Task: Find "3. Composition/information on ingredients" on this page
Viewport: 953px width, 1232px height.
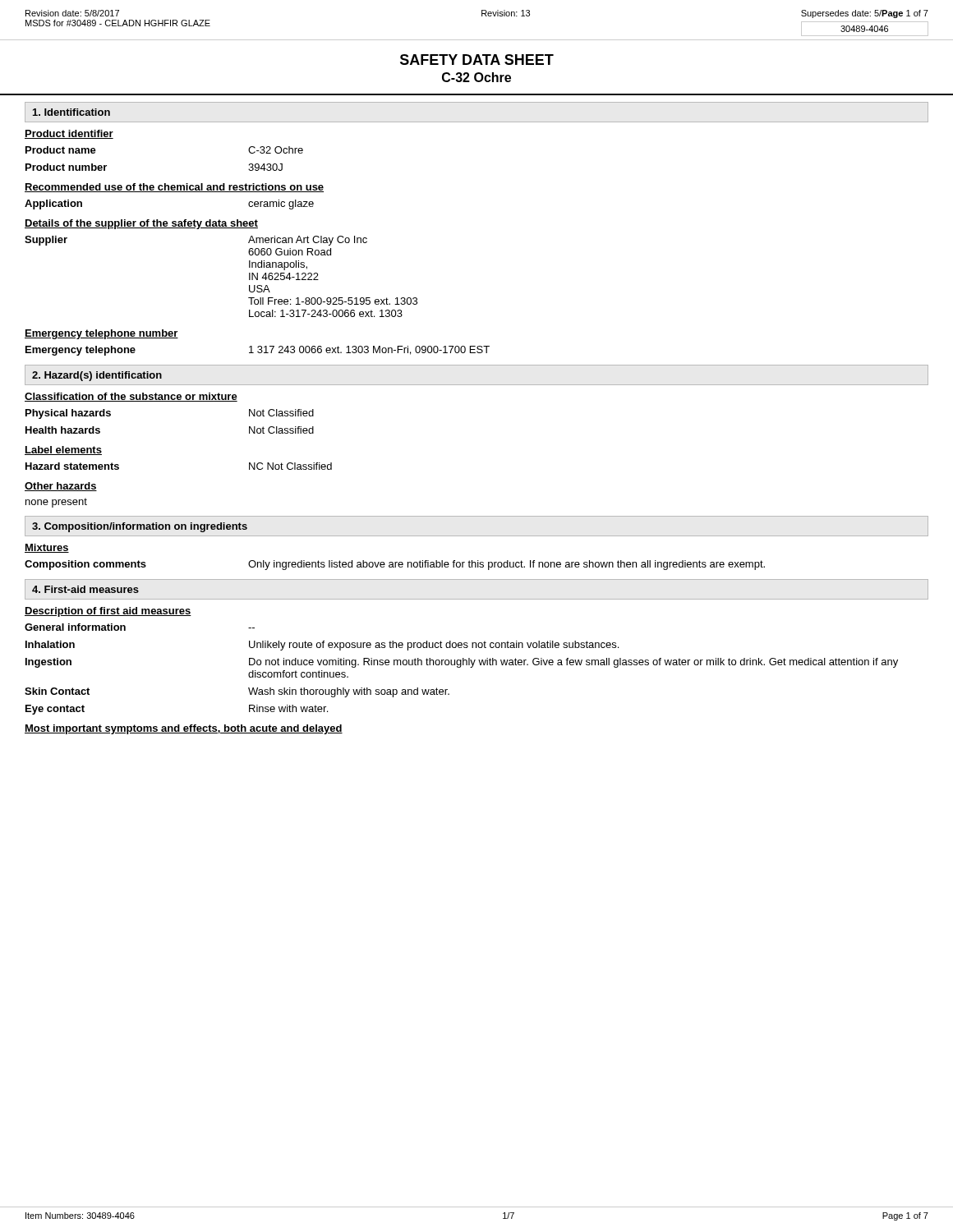Action: click(140, 526)
